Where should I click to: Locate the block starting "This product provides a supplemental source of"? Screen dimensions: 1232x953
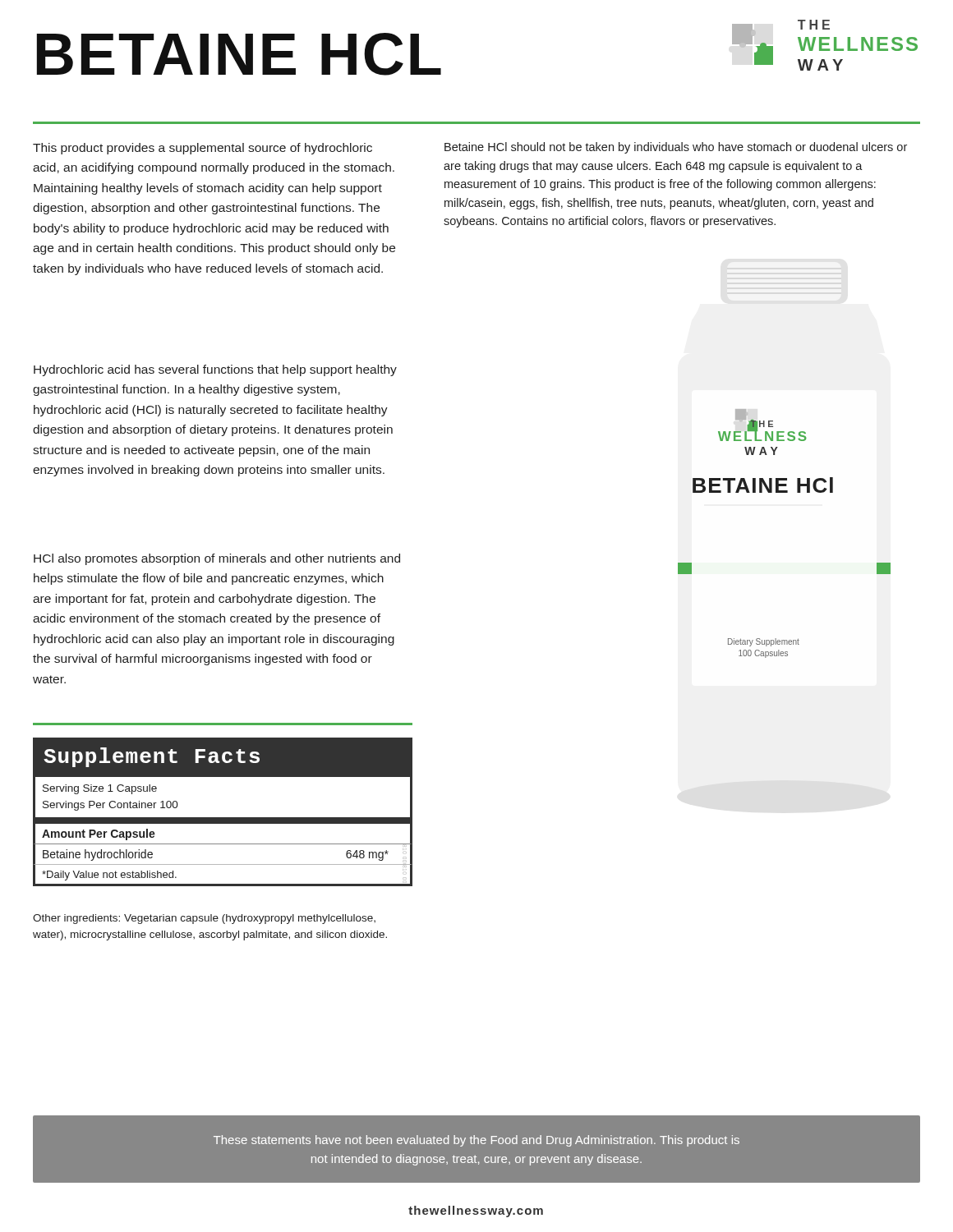(214, 208)
